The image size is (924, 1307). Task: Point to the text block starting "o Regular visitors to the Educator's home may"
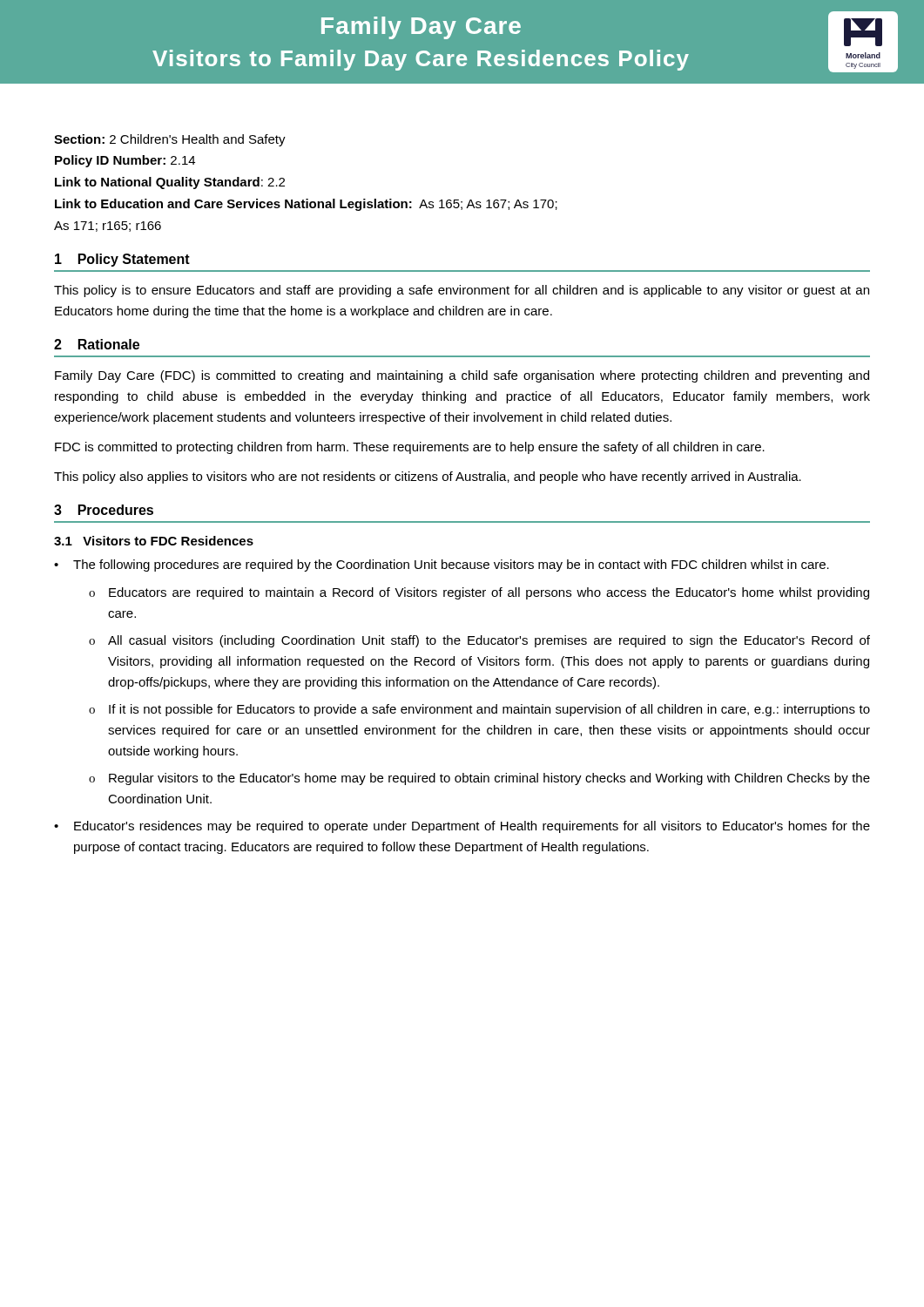tap(479, 789)
